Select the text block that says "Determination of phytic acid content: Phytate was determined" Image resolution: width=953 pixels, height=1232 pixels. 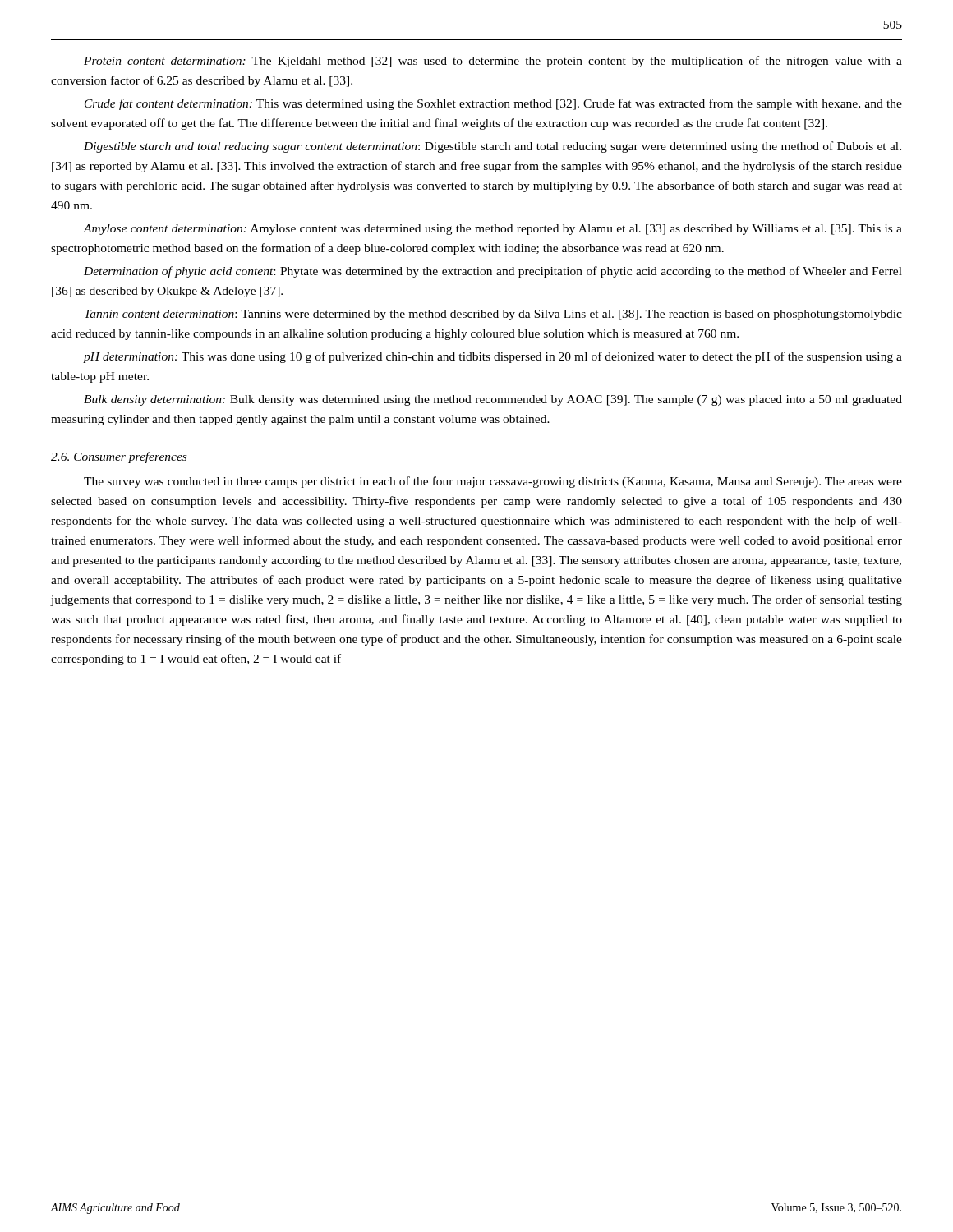[x=476, y=281]
